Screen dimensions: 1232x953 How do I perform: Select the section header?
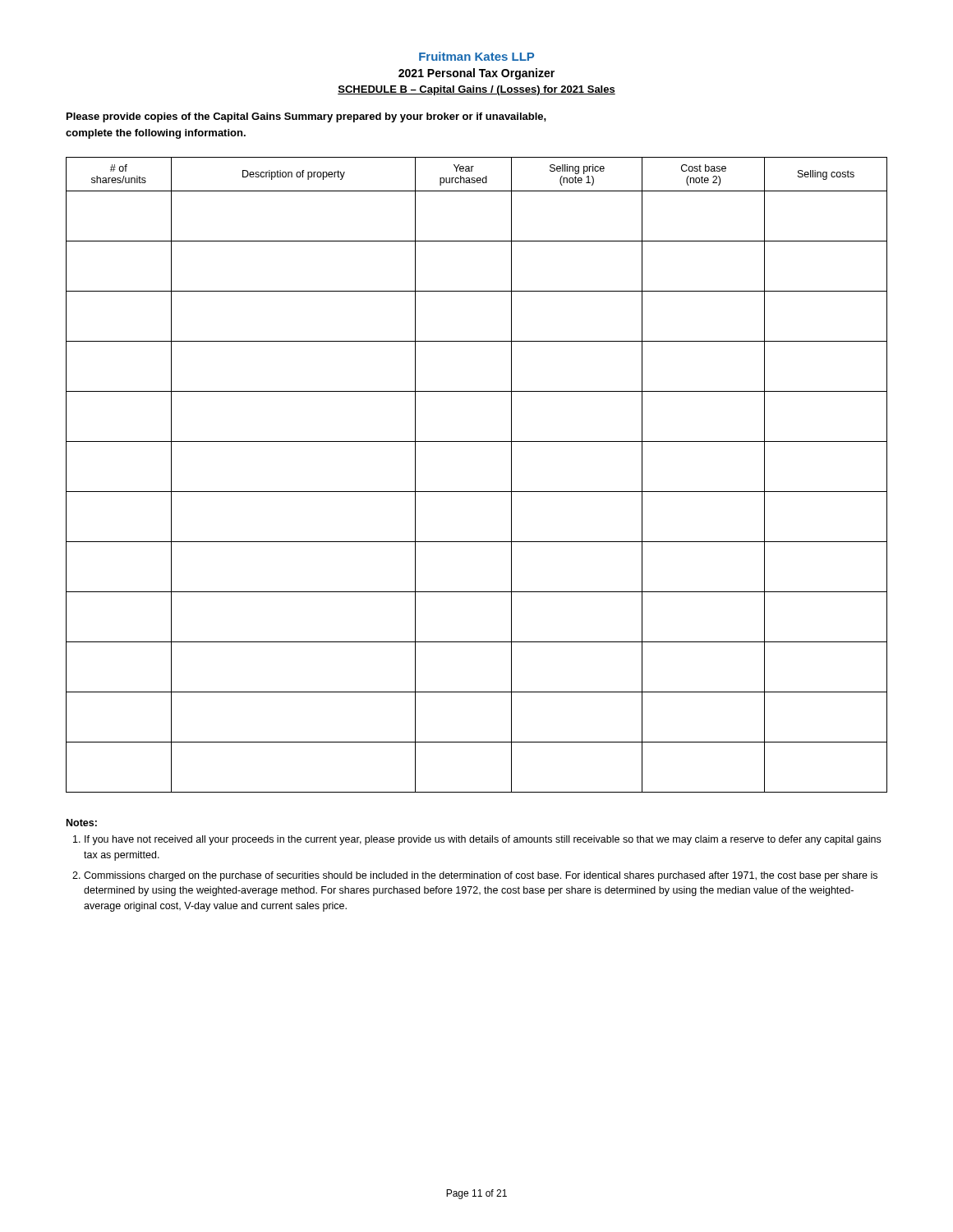(x=476, y=89)
